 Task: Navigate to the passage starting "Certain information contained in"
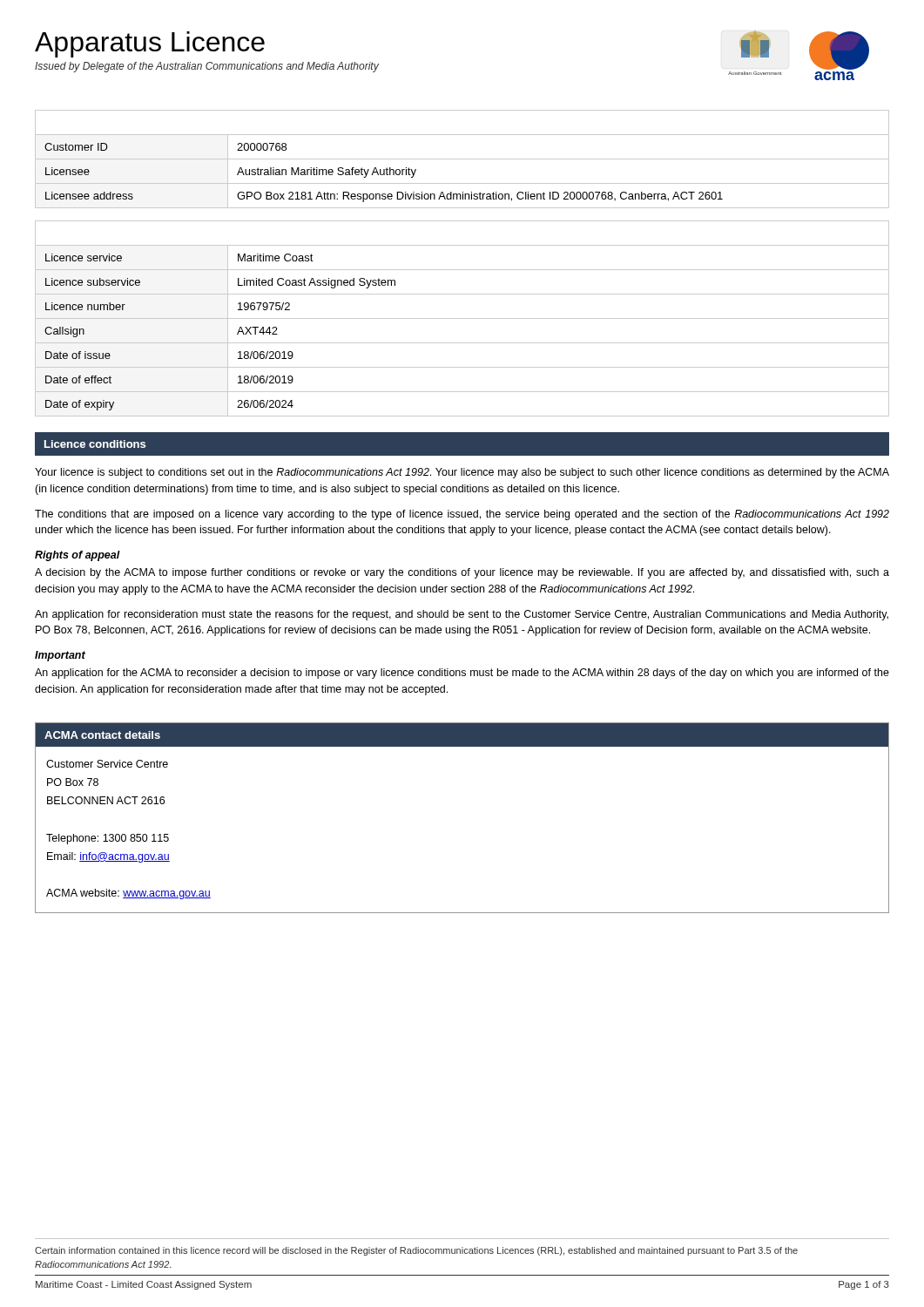tap(416, 1257)
